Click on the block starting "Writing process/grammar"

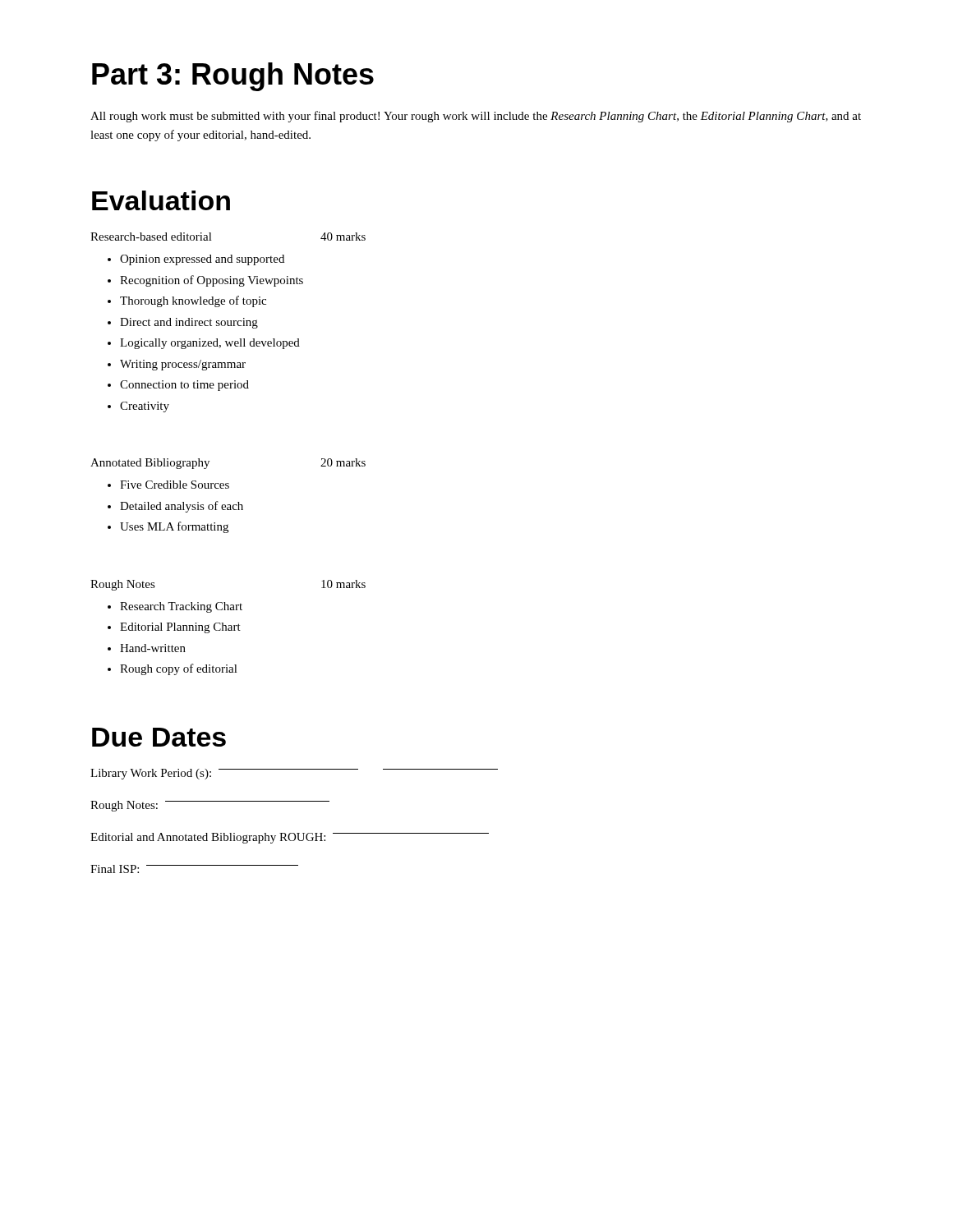[x=177, y=365]
